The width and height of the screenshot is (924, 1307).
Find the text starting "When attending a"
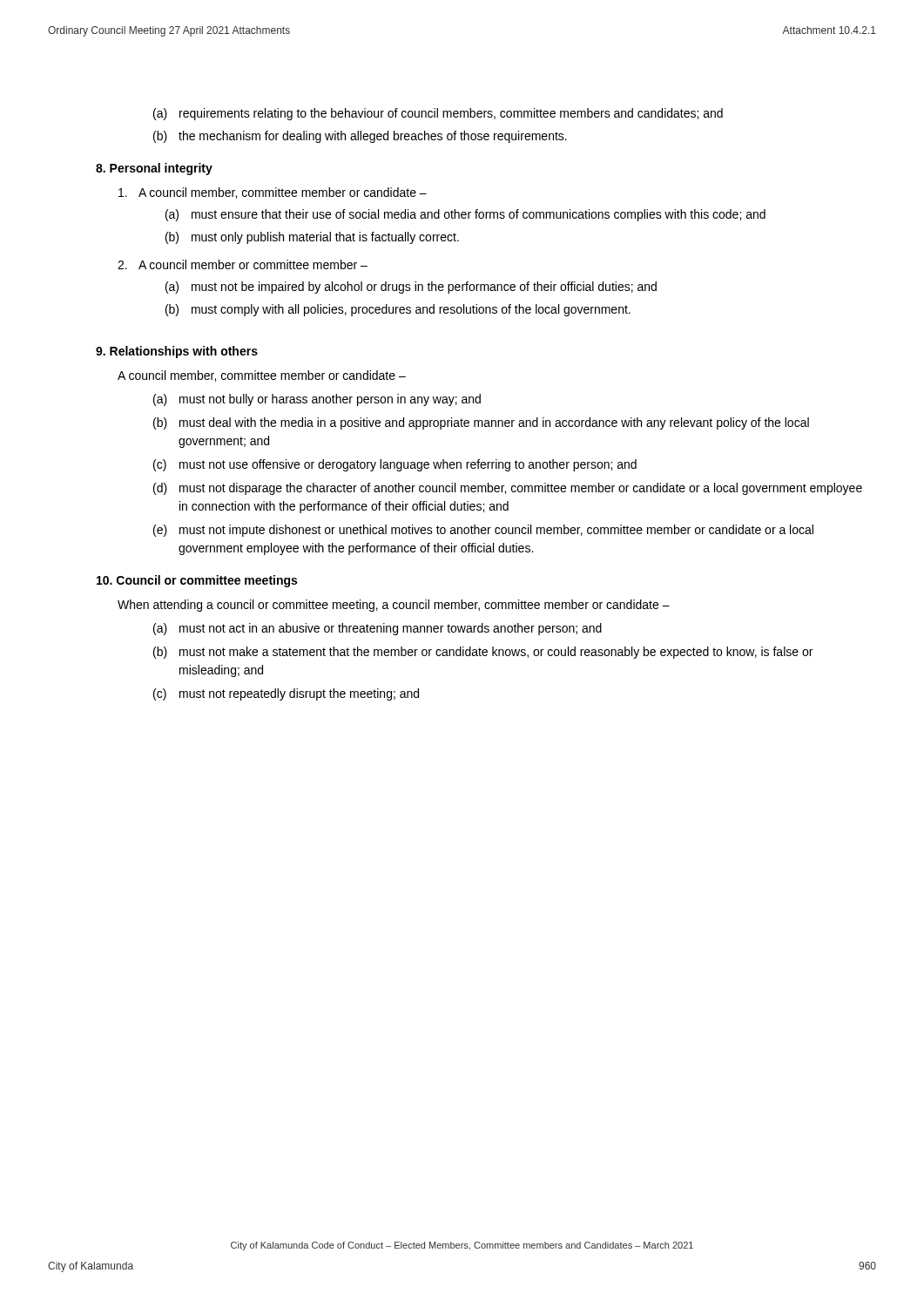click(x=393, y=605)
